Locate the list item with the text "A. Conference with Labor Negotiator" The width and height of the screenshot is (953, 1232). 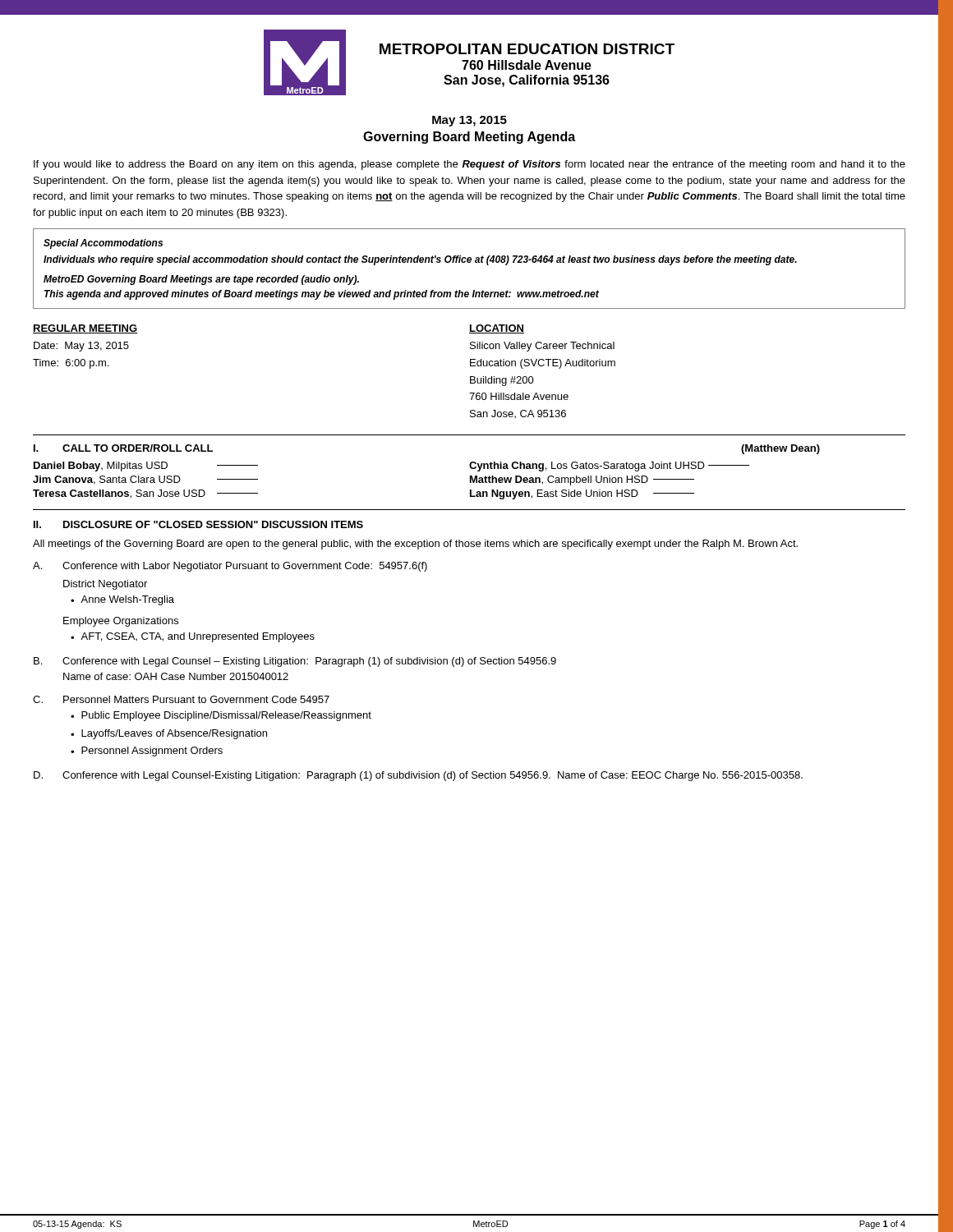pyautogui.click(x=230, y=567)
